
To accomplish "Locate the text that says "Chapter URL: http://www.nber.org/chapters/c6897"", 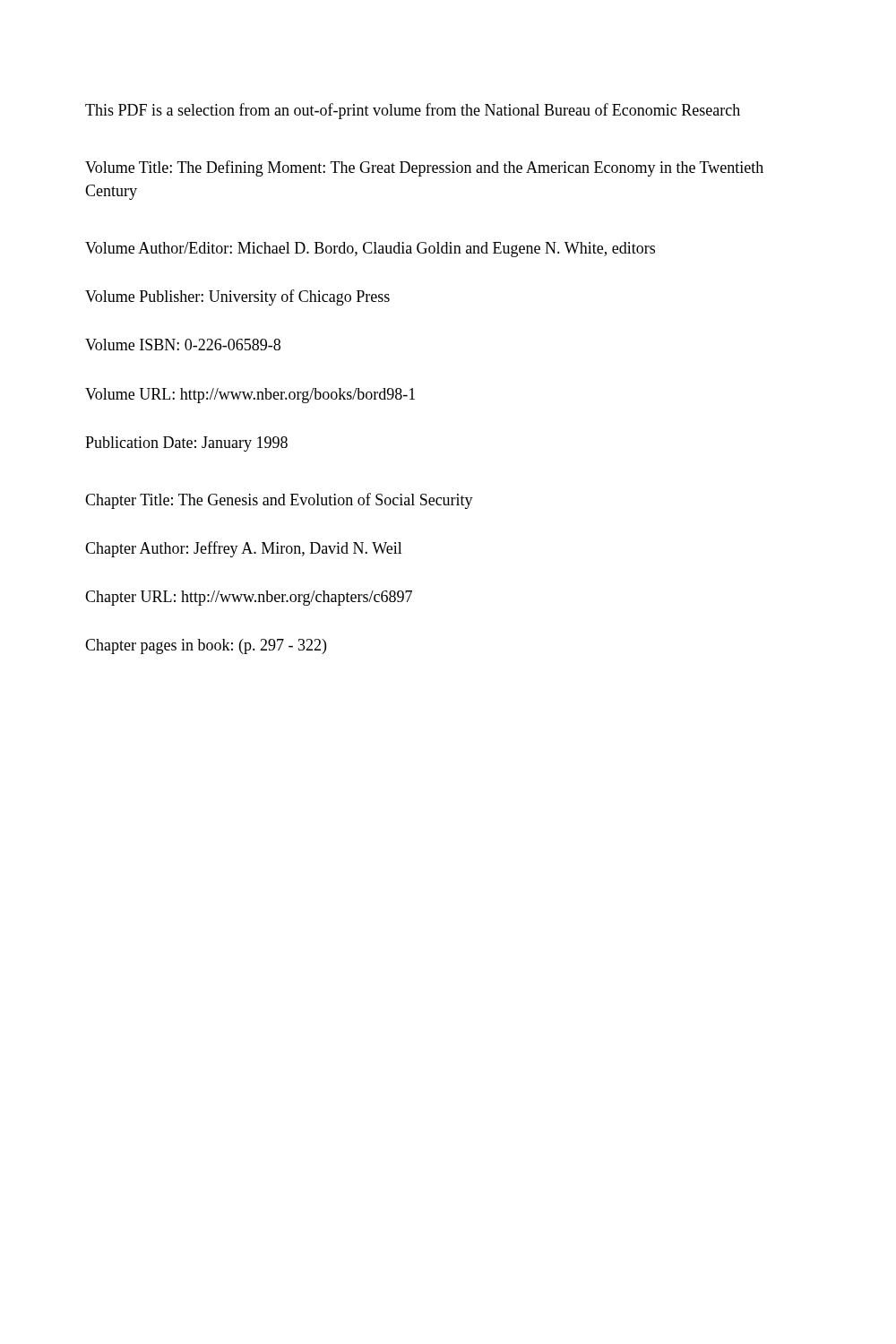I will [x=249, y=597].
